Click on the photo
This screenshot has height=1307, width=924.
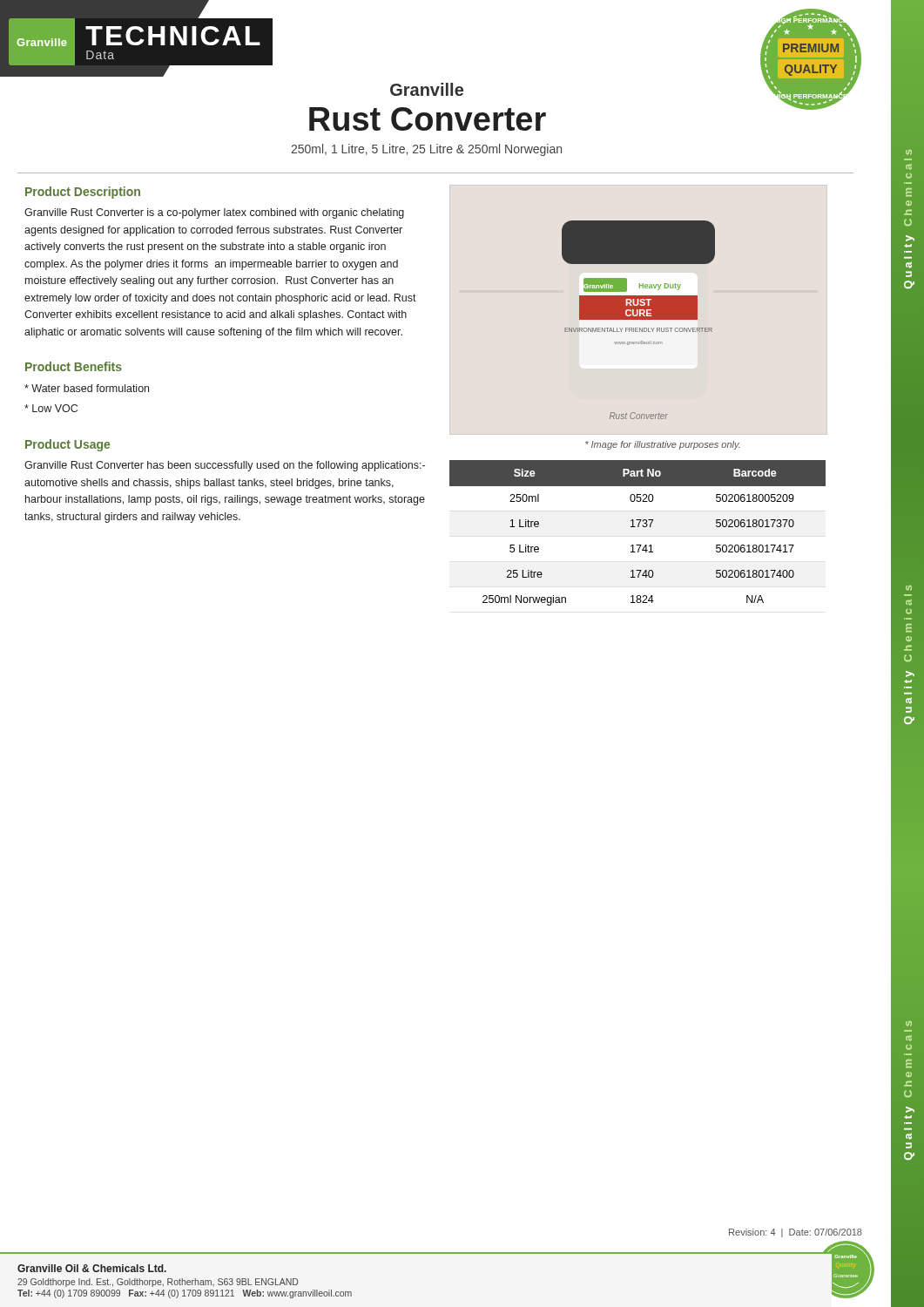[x=638, y=310]
